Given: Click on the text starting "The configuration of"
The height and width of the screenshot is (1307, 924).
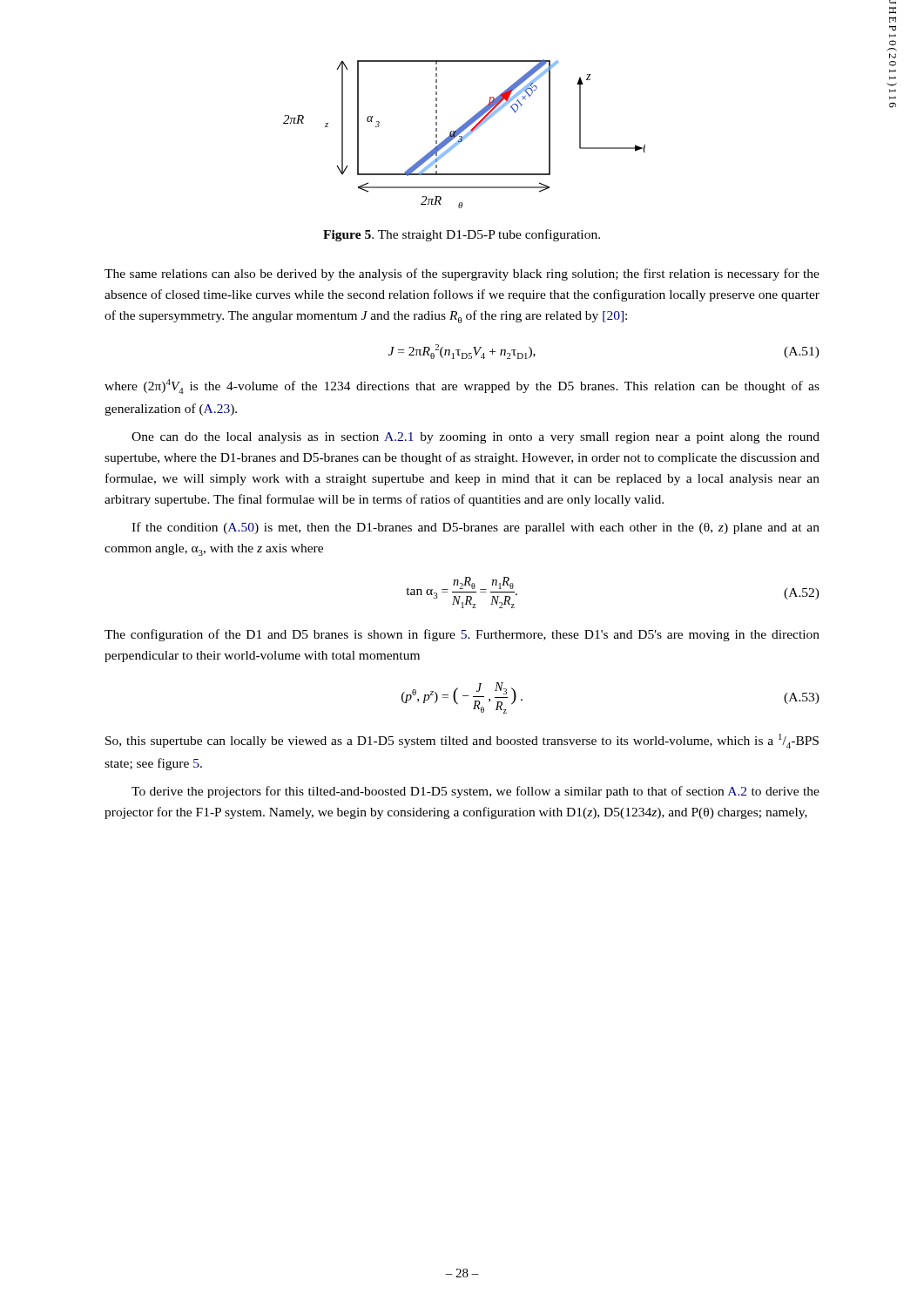Looking at the screenshot, I should [x=462, y=644].
